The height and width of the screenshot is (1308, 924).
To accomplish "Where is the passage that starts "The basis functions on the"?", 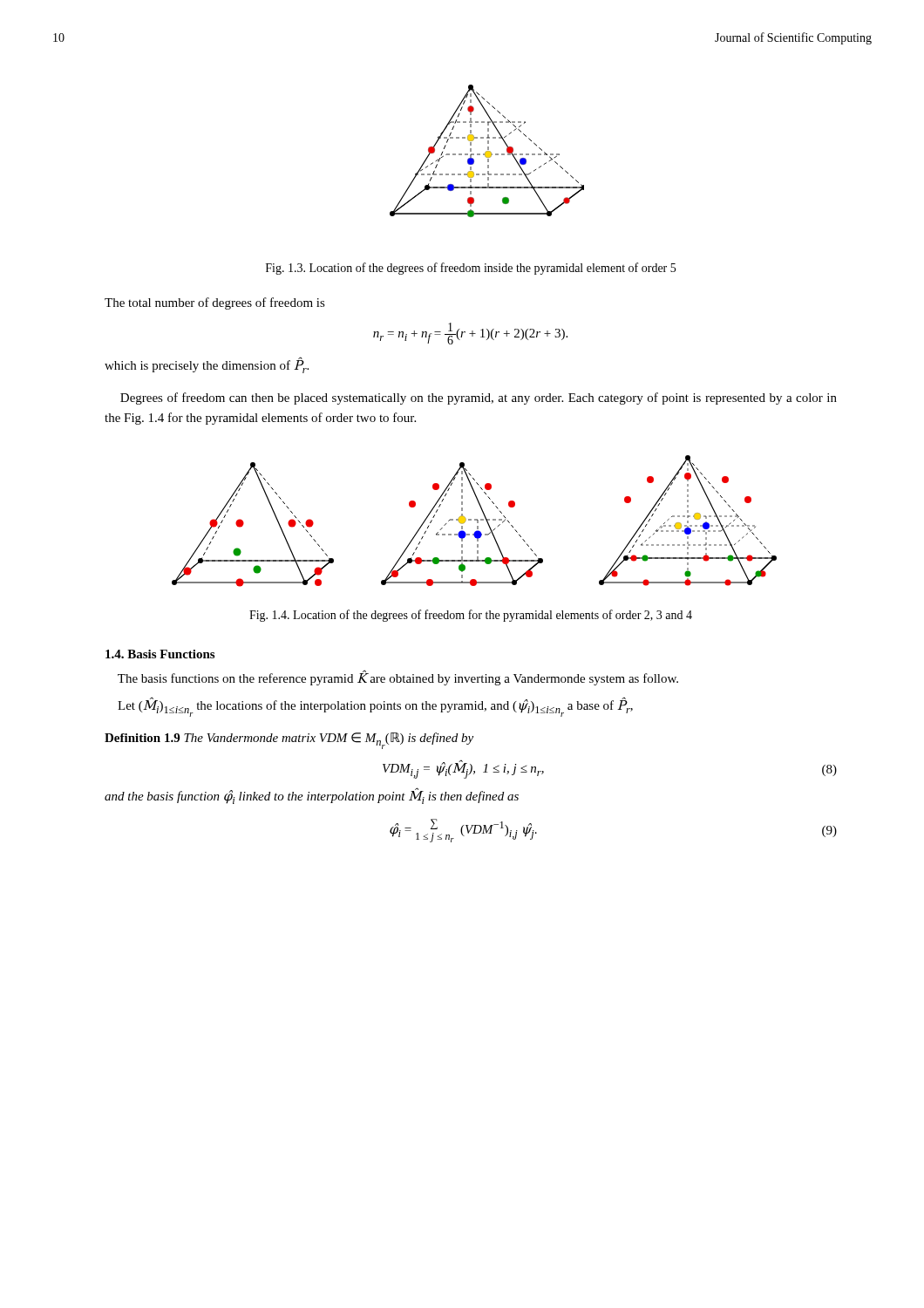I will coord(392,679).
